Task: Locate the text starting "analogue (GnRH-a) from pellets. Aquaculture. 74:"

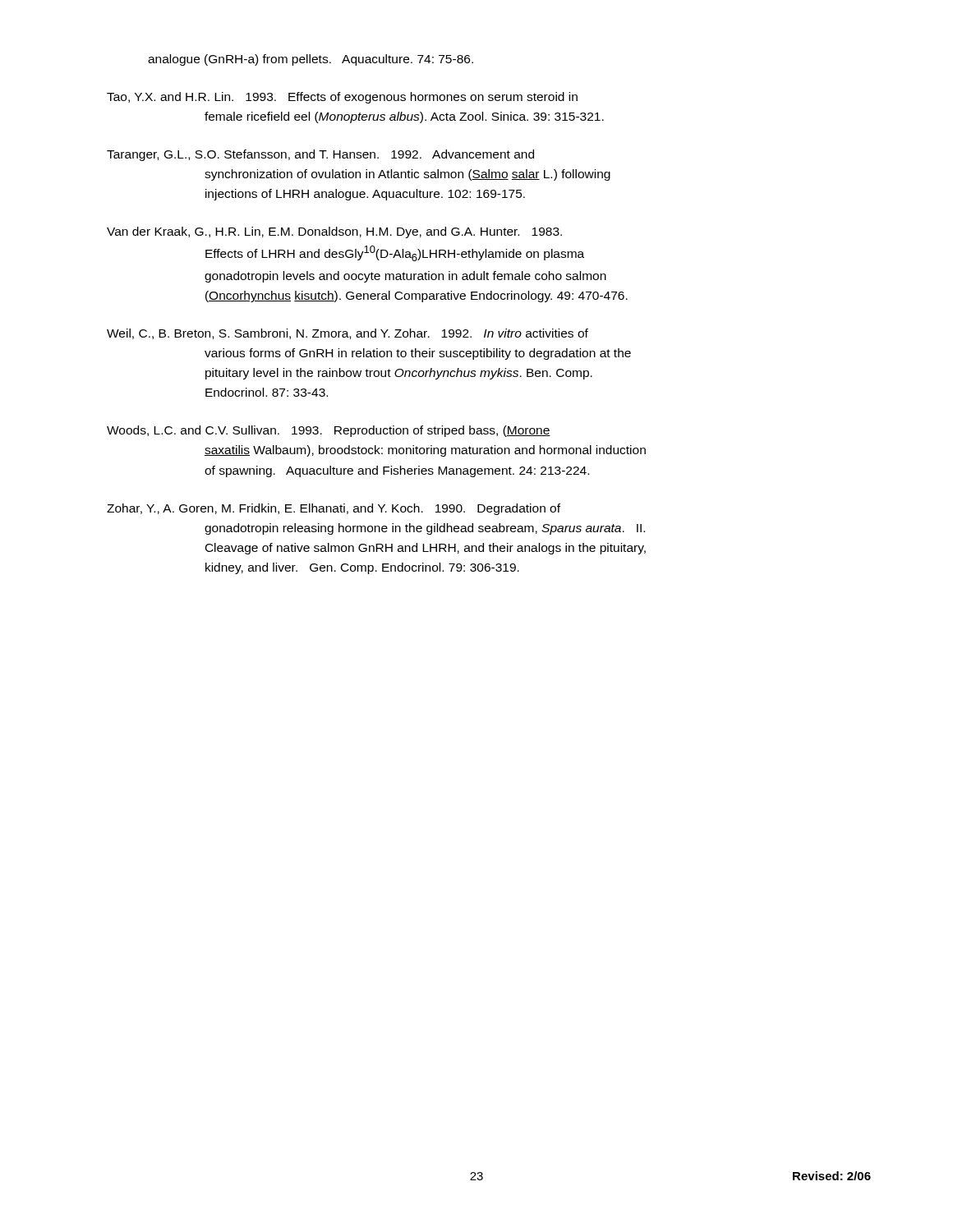Action: [x=311, y=59]
